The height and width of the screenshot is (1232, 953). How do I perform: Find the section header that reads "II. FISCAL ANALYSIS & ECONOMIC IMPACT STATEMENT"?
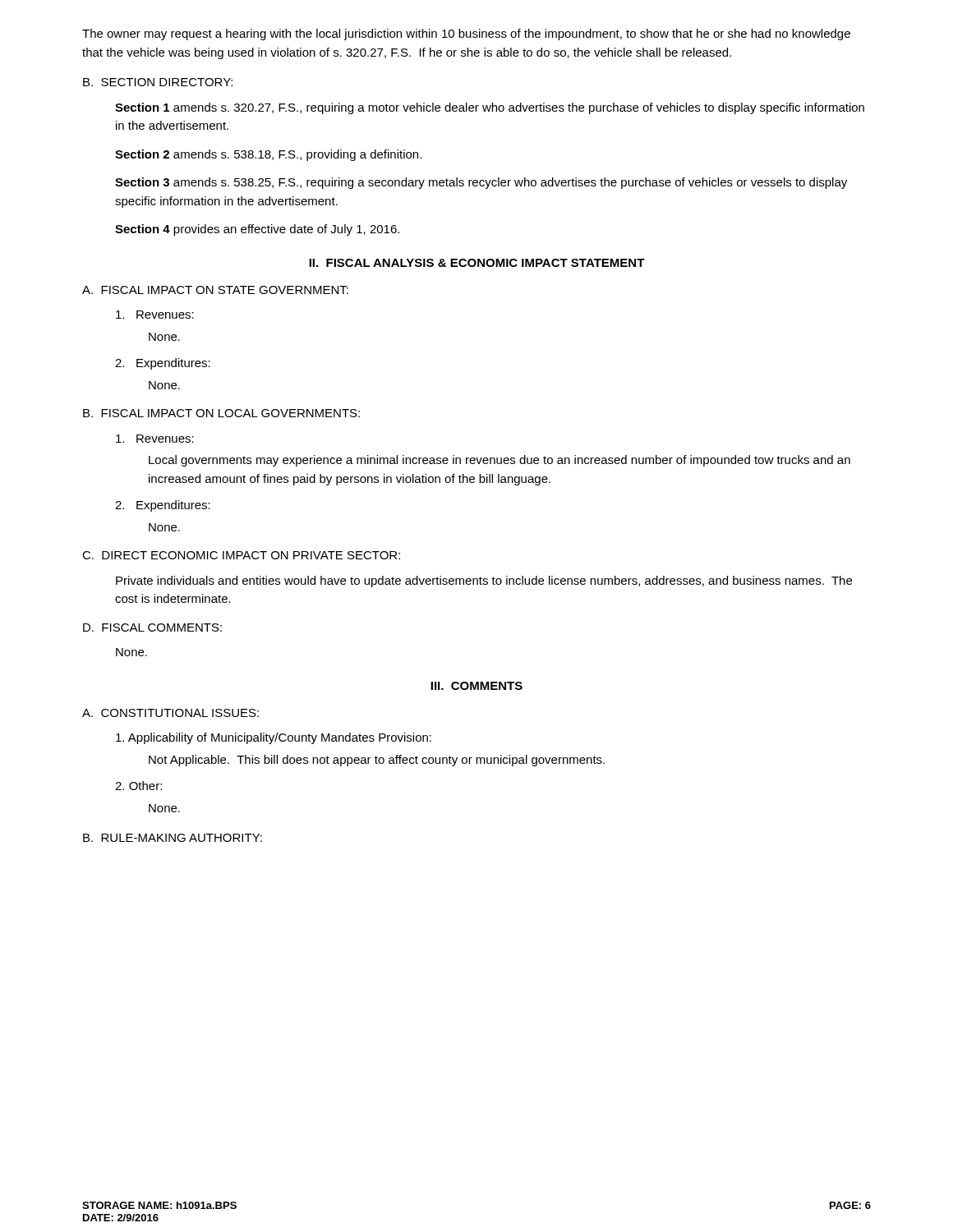click(476, 262)
